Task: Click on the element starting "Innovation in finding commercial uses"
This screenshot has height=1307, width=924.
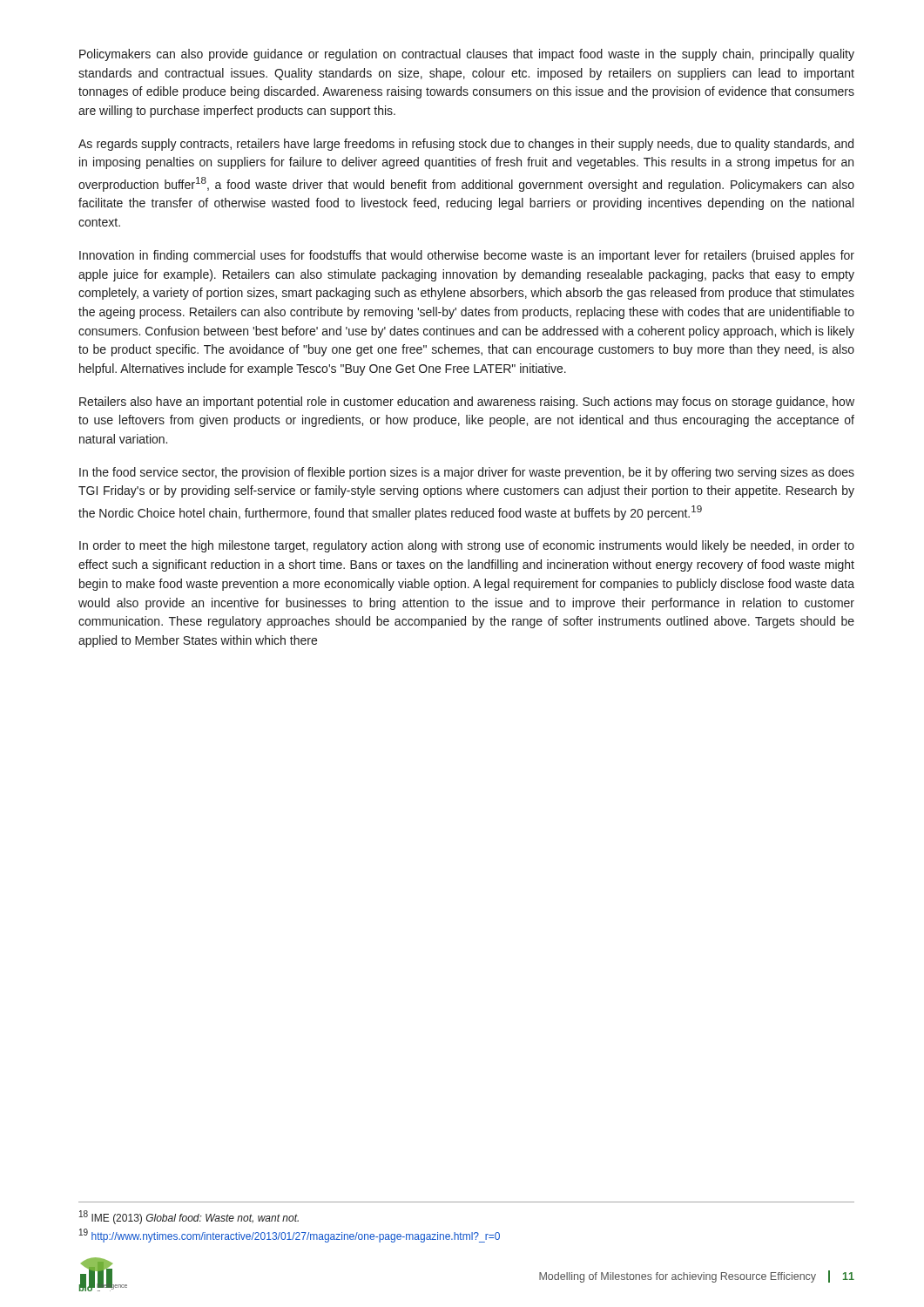Action: 466,312
